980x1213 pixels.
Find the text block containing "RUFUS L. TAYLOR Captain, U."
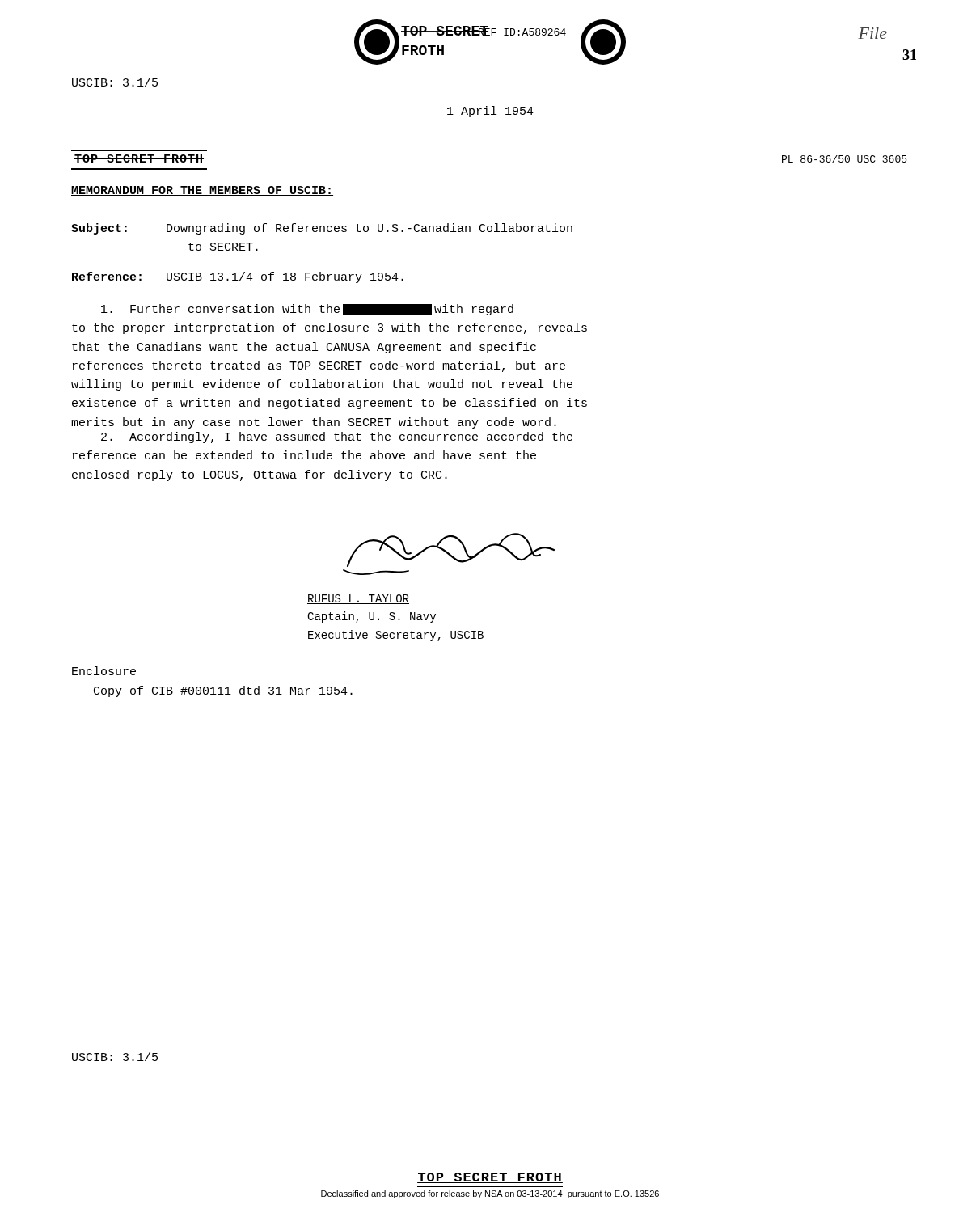pos(396,617)
